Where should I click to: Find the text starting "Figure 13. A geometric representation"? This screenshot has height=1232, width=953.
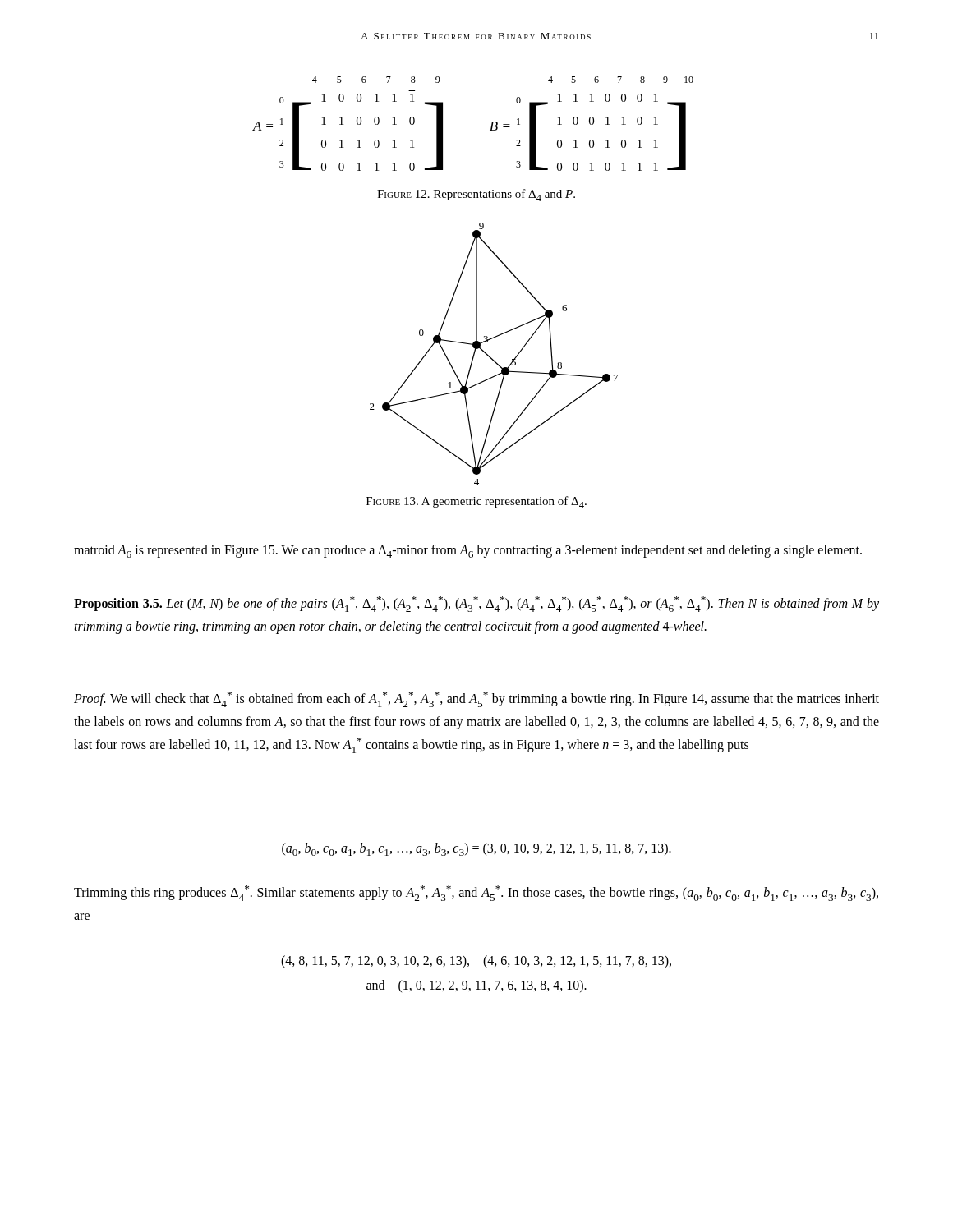(x=476, y=503)
